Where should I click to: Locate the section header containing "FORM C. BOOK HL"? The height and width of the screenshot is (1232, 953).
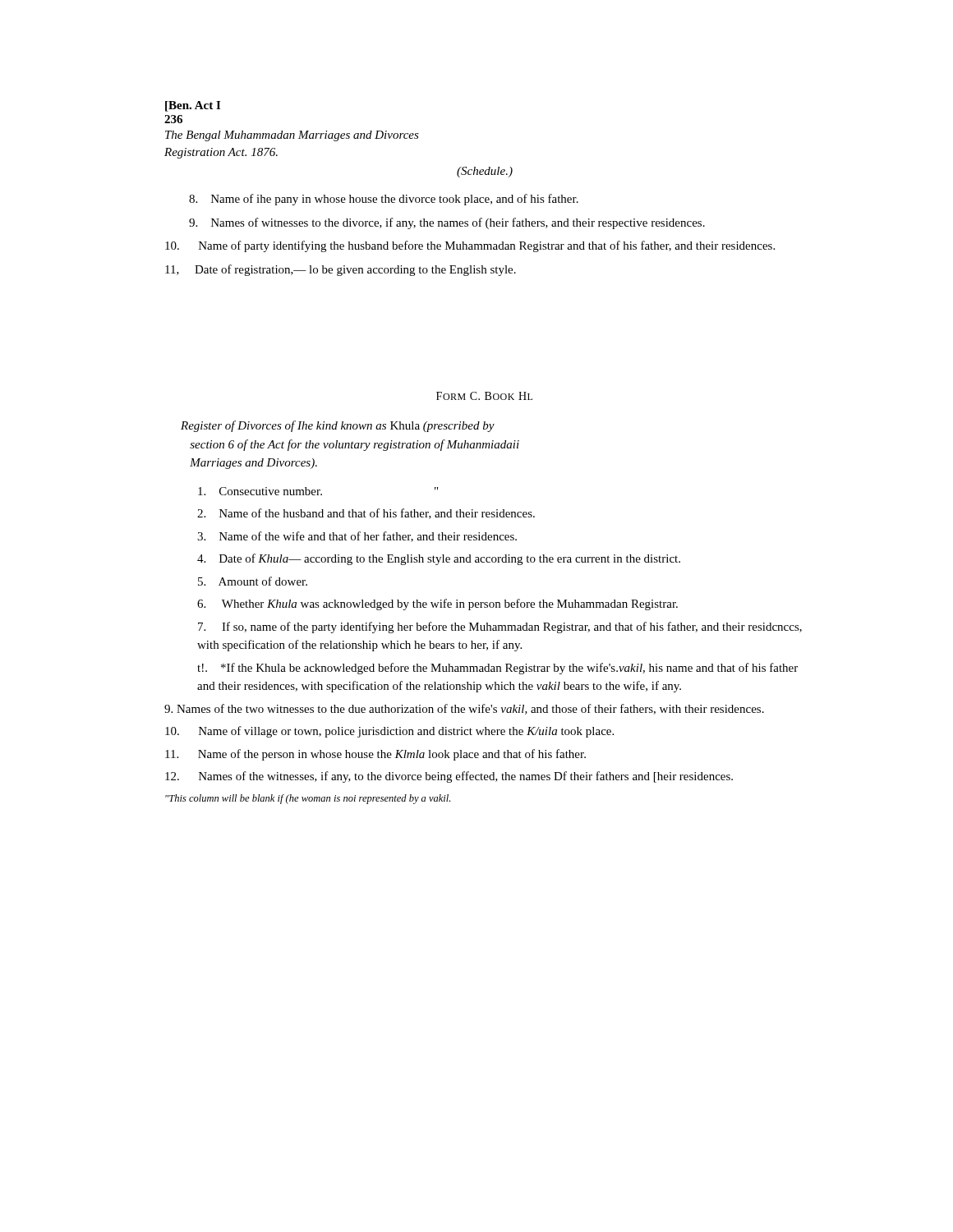click(485, 396)
